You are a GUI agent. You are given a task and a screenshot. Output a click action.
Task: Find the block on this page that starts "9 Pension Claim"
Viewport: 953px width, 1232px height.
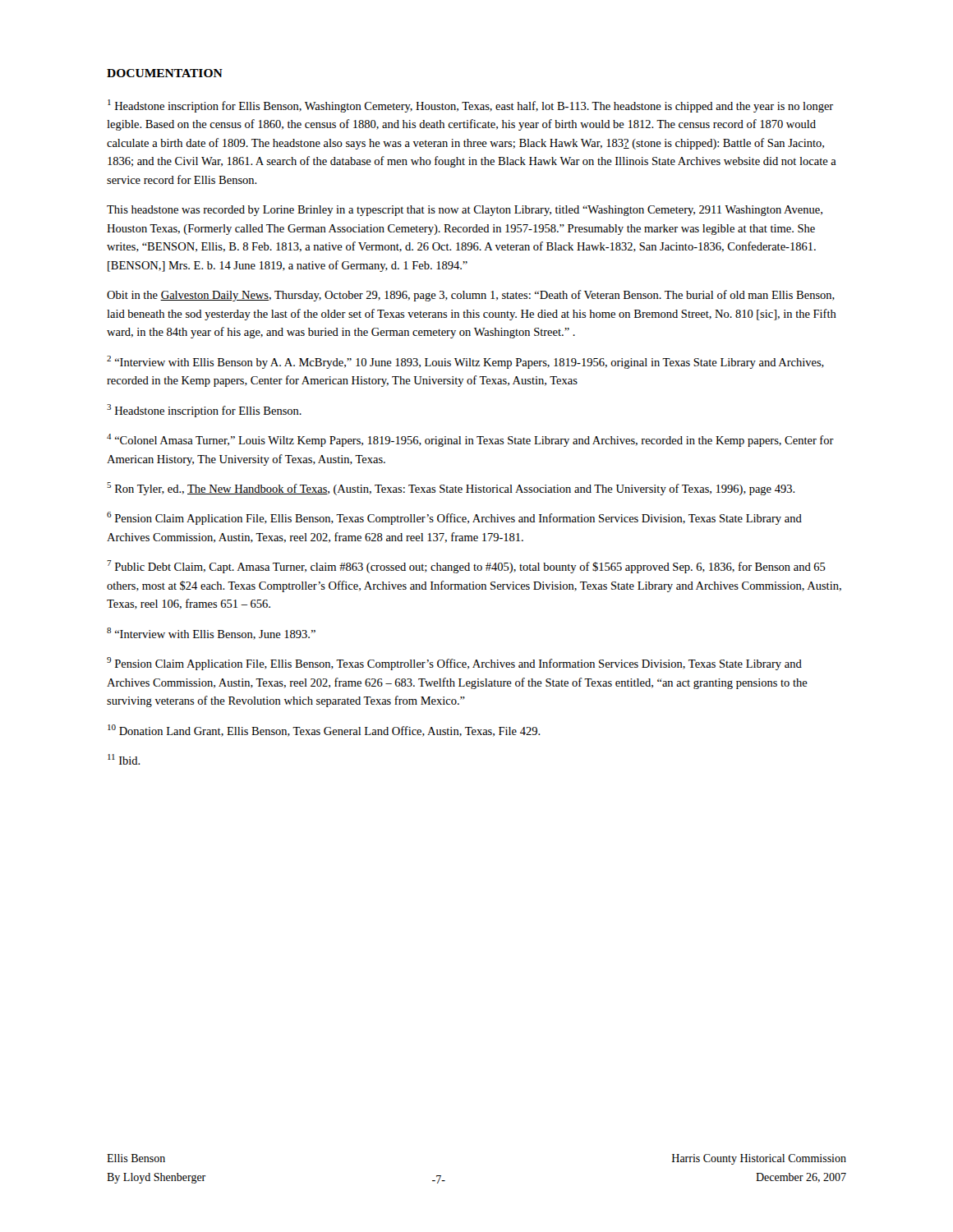tap(457, 681)
